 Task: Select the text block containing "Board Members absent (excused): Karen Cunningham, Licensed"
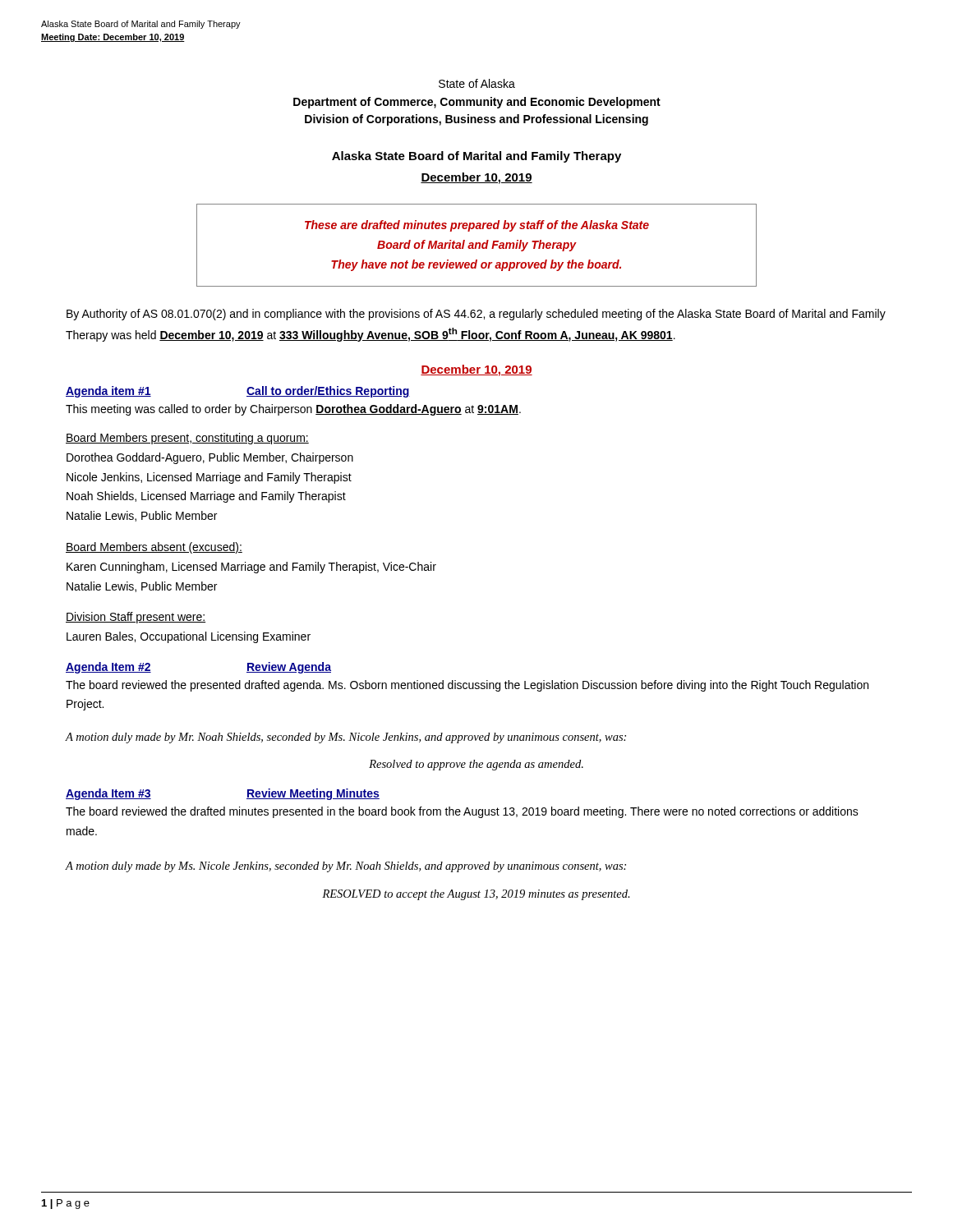pyautogui.click(x=251, y=566)
